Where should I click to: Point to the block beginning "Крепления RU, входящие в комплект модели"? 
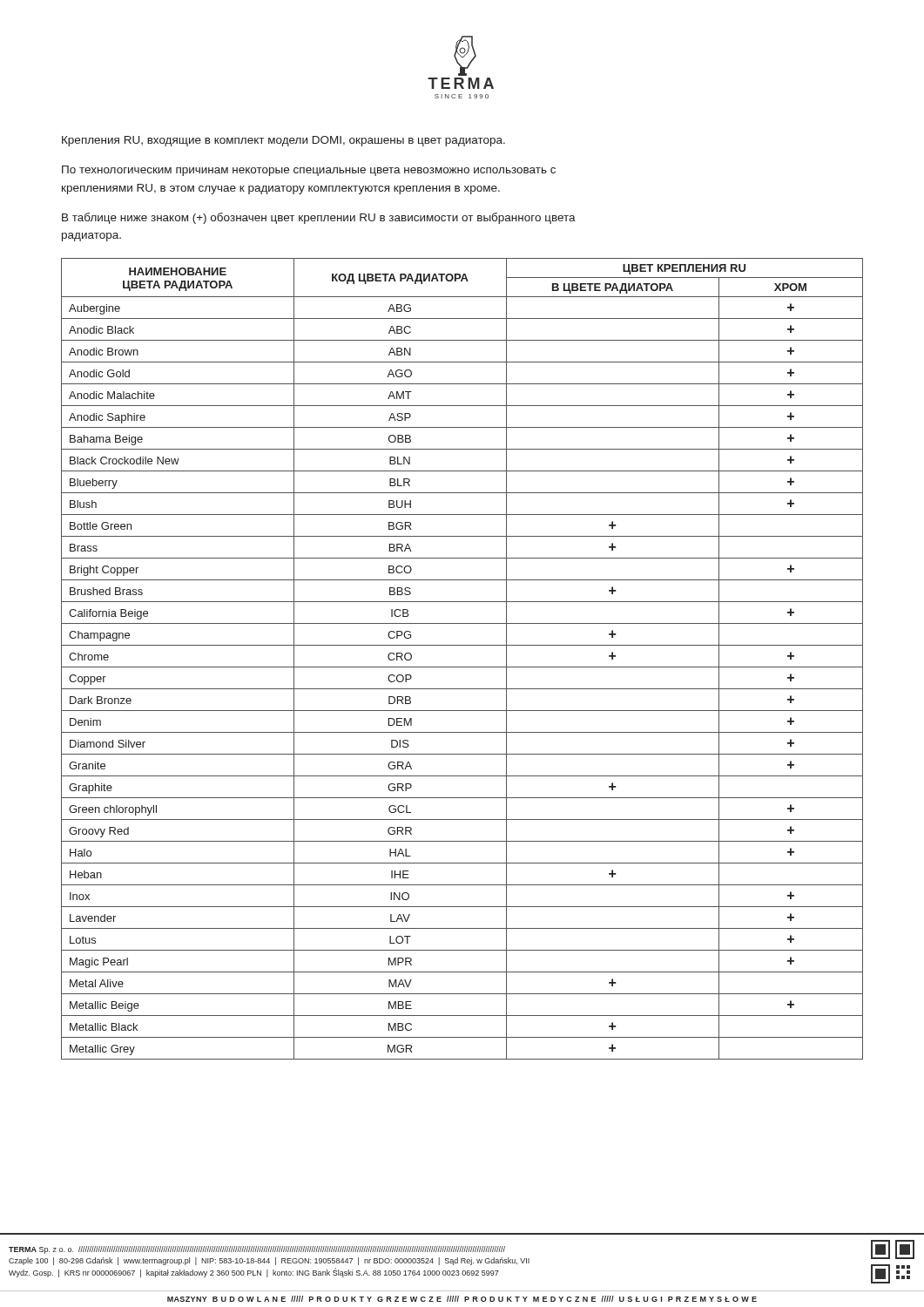coord(283,140)
